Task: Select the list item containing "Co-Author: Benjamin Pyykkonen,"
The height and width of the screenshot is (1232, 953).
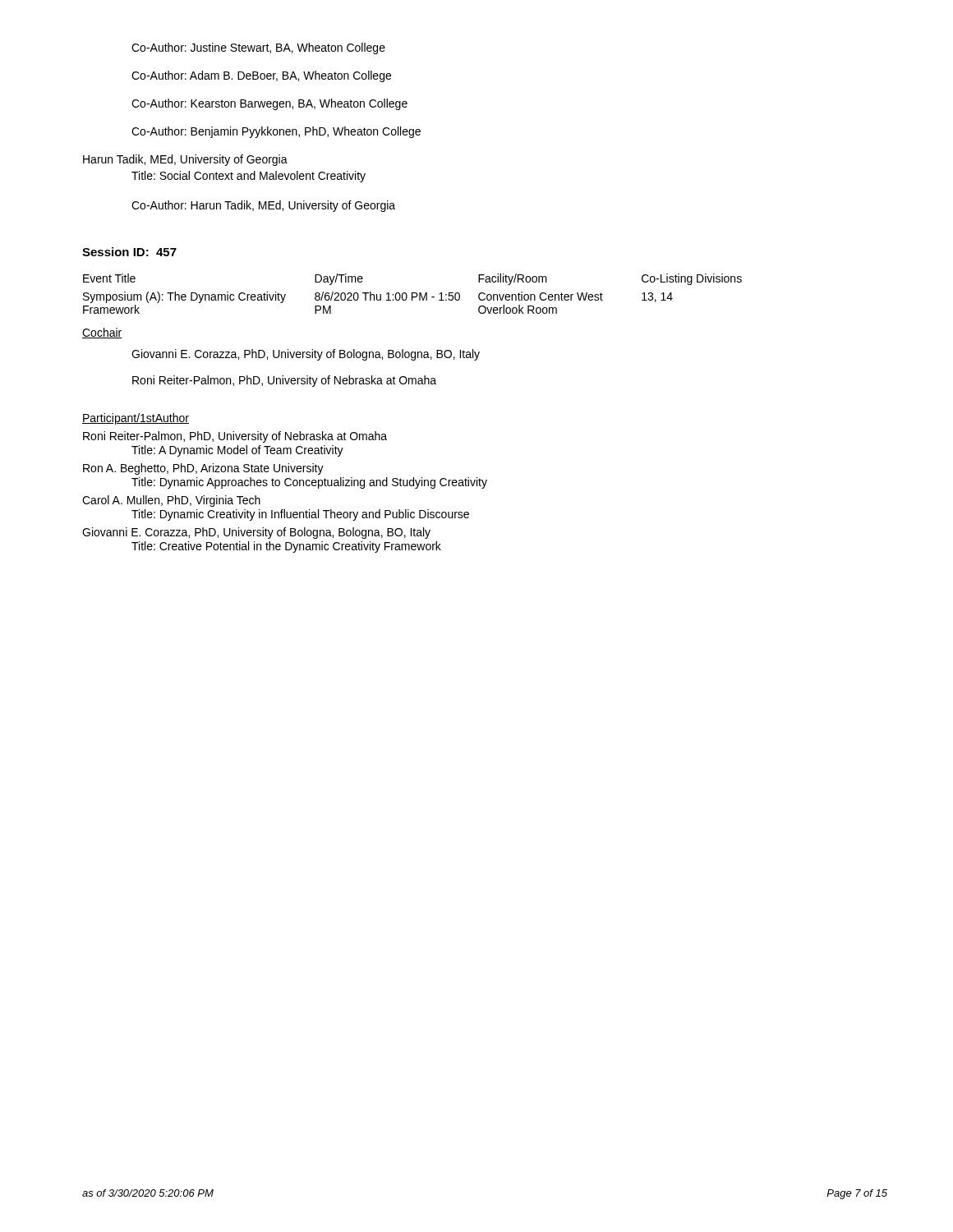Action: tap(276, 131)
